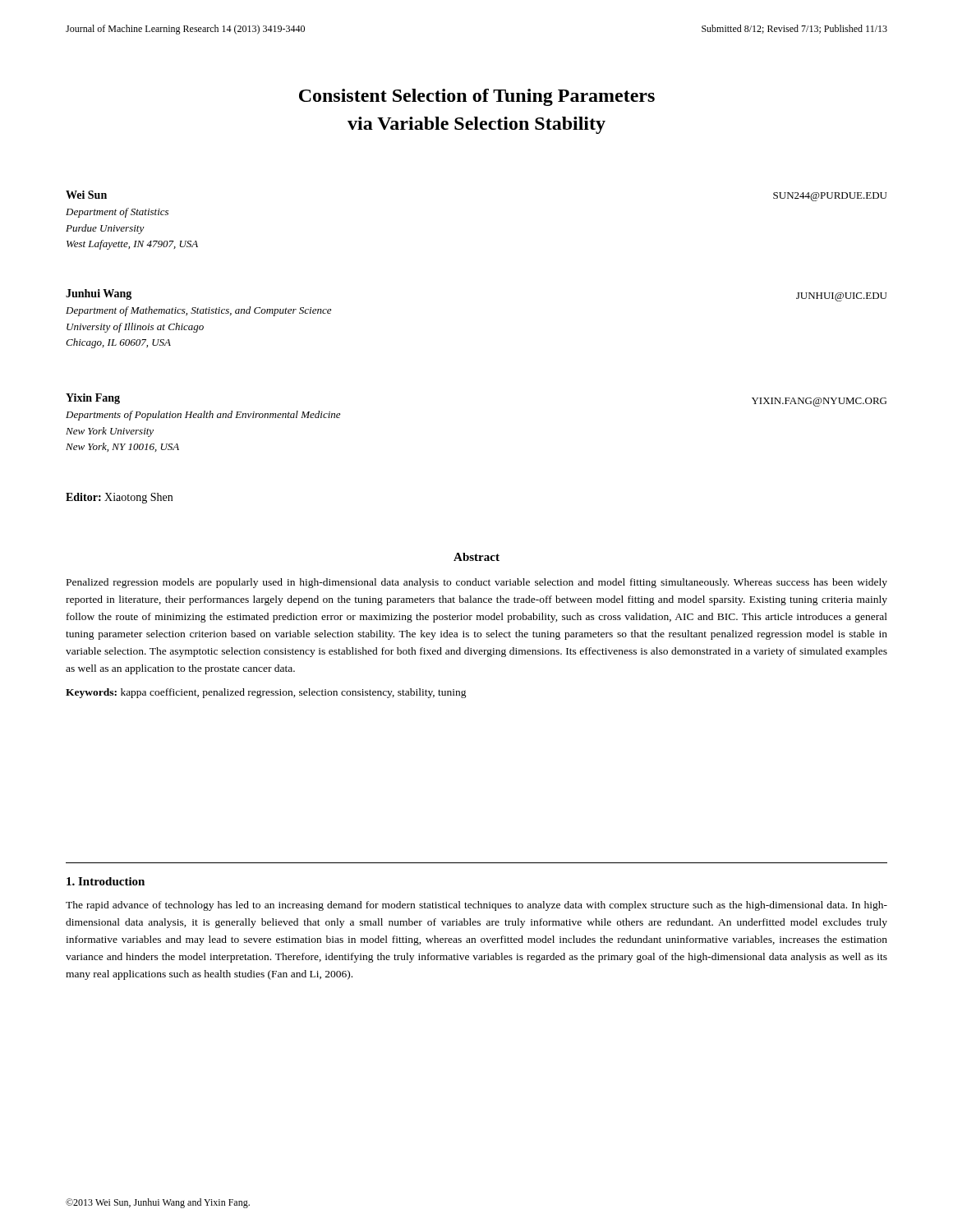
Task: Click on the block starting "Wei Sun Department of Statistics"
Action: point(86,195)
